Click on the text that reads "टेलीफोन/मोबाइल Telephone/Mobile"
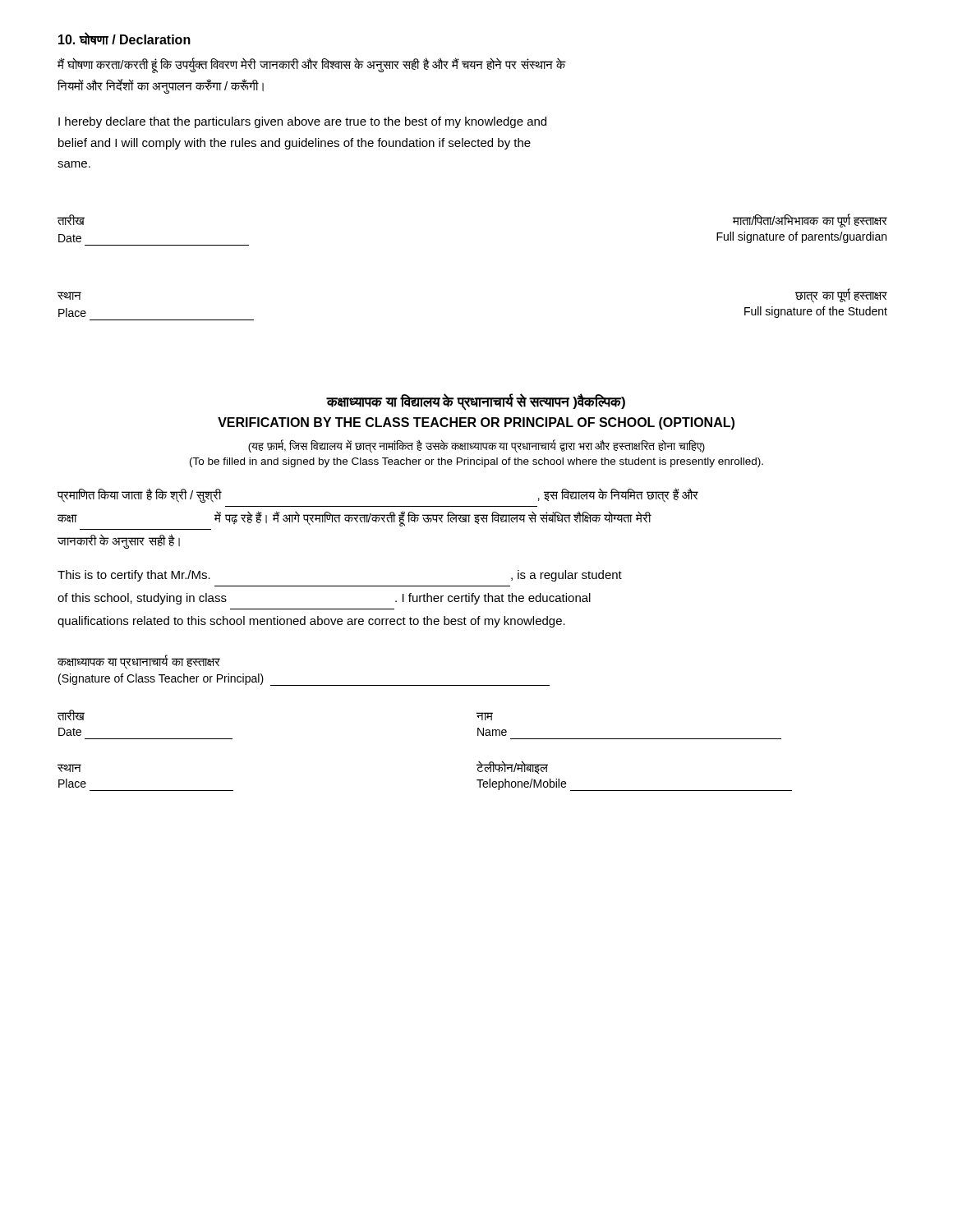 point(512,767)
